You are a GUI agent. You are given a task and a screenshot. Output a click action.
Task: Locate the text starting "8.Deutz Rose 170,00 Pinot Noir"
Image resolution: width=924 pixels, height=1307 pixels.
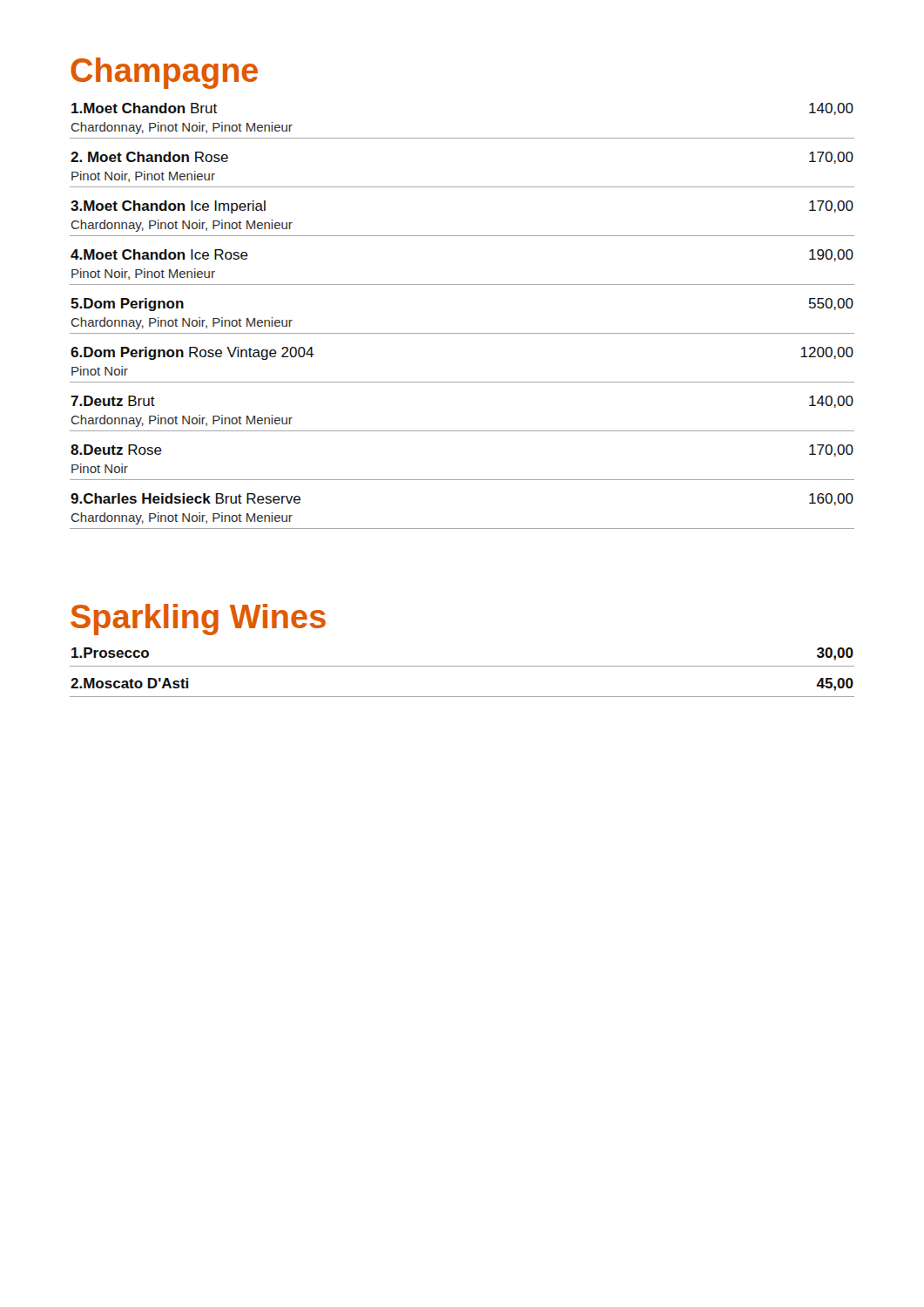113,450
